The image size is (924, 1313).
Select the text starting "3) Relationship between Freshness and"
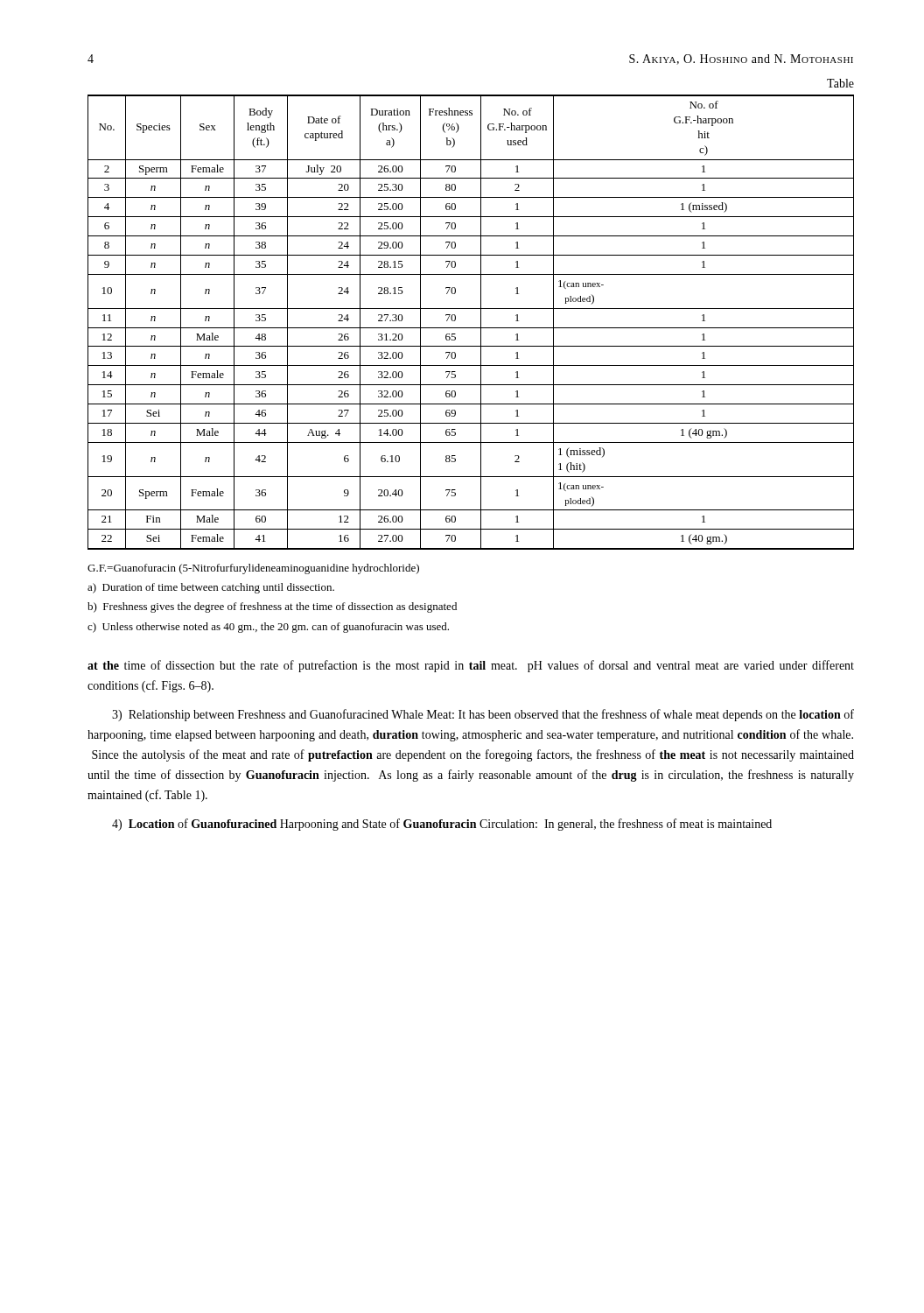(x=471, y=755)
